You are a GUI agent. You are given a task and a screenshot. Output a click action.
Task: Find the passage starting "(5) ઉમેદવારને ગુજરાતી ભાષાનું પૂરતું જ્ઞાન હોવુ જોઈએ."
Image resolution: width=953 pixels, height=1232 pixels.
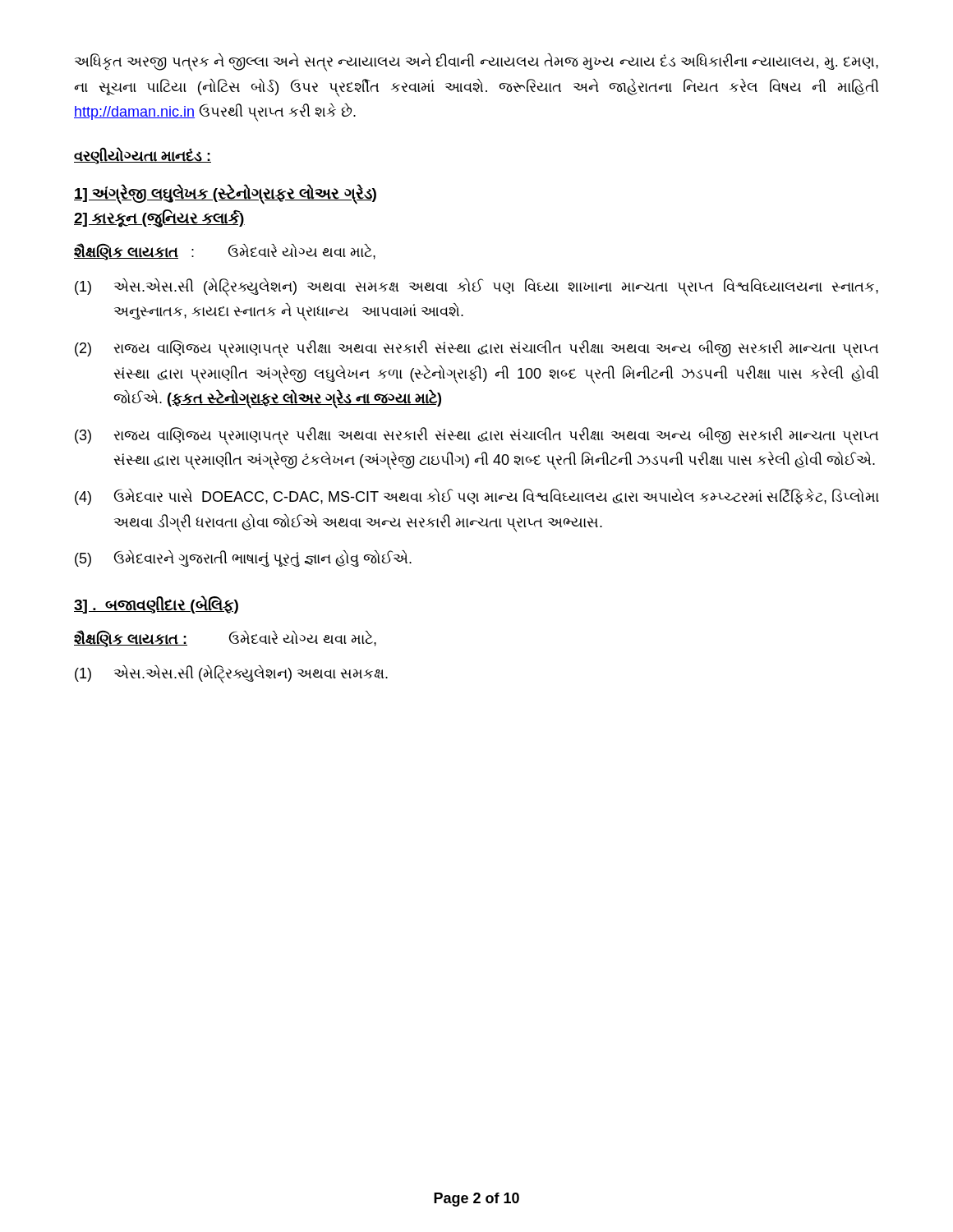[243, 559]
